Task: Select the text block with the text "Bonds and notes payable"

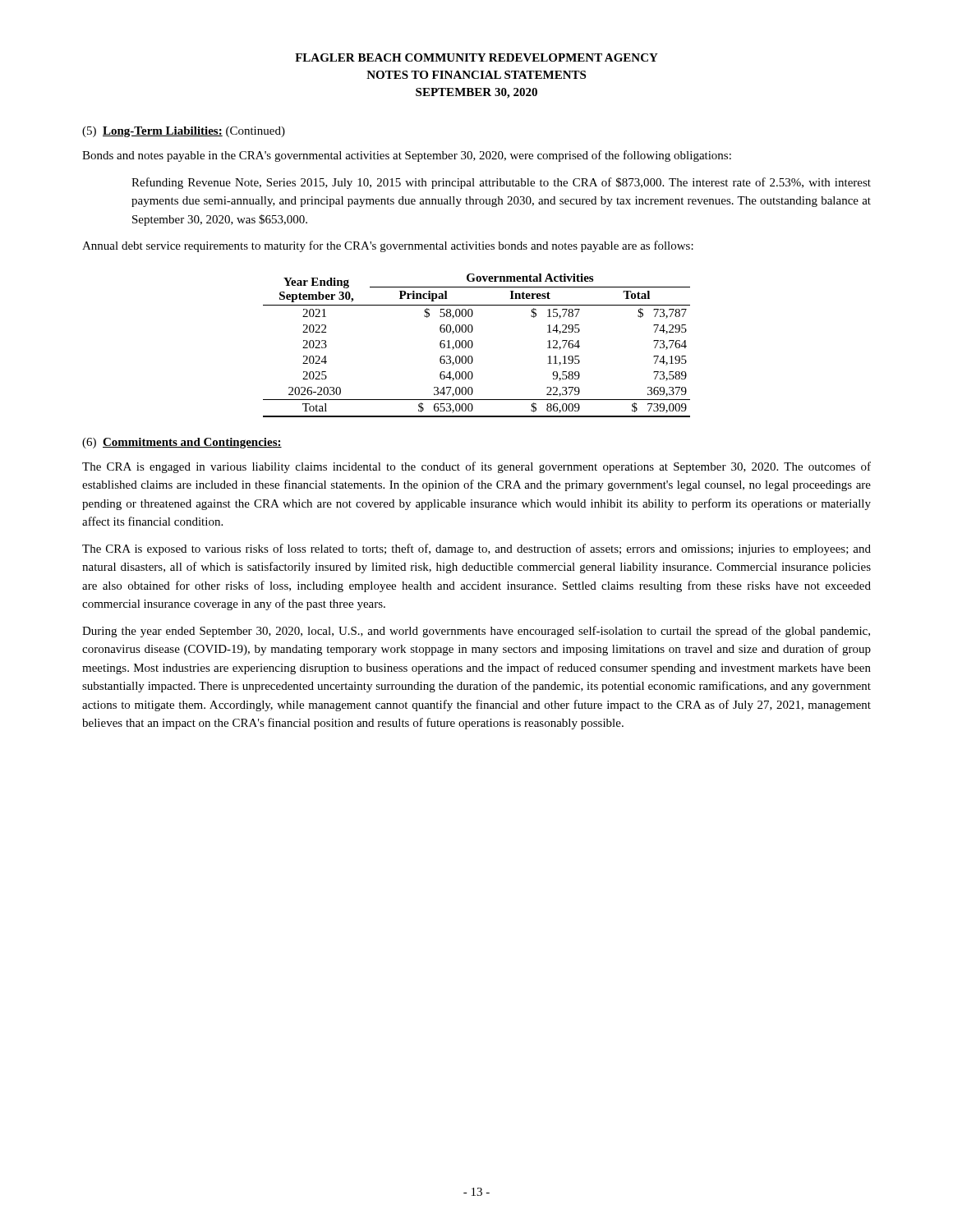Action: [x=407, y=155]
